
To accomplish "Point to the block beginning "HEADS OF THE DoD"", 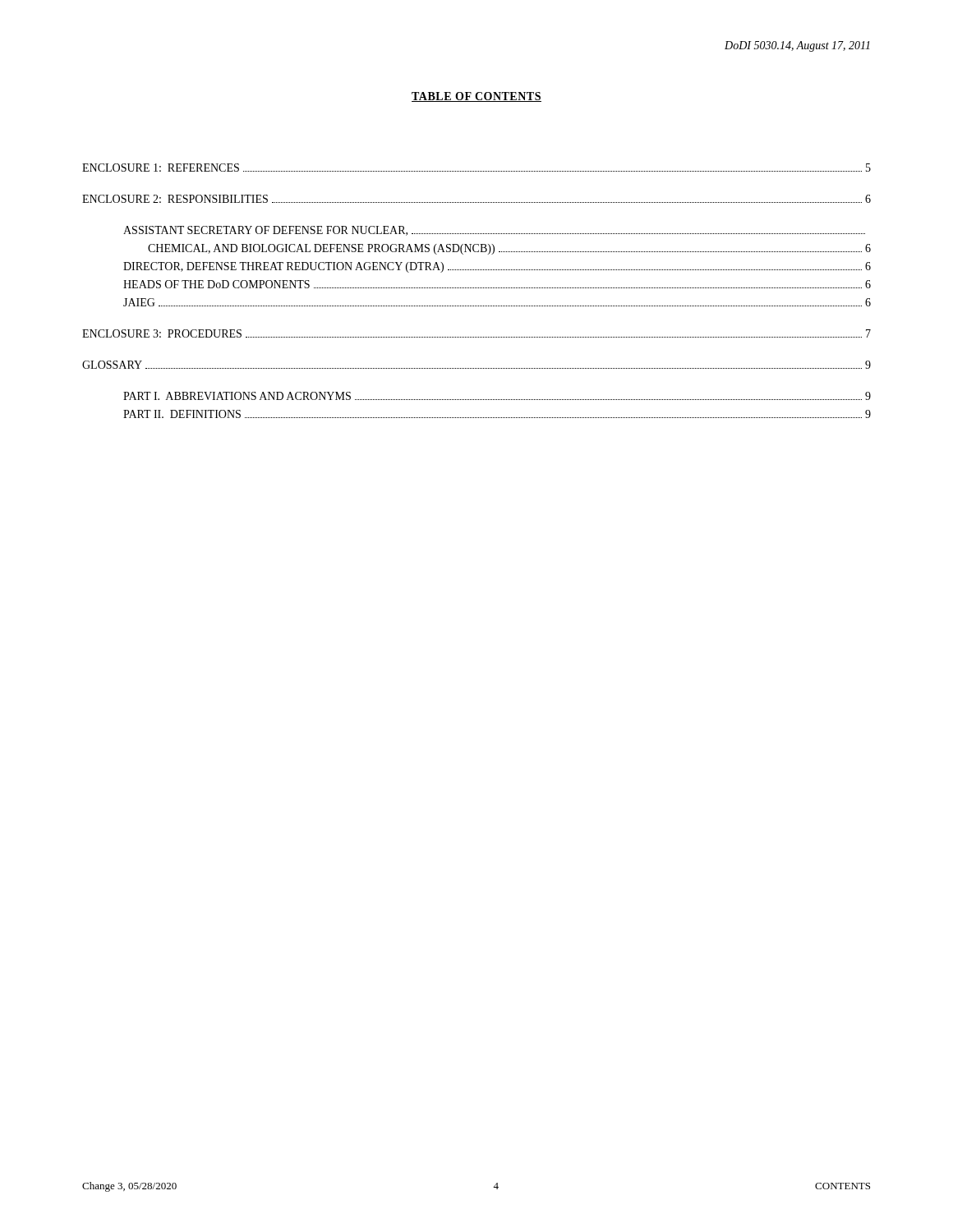I will click(x=497, y=285).
